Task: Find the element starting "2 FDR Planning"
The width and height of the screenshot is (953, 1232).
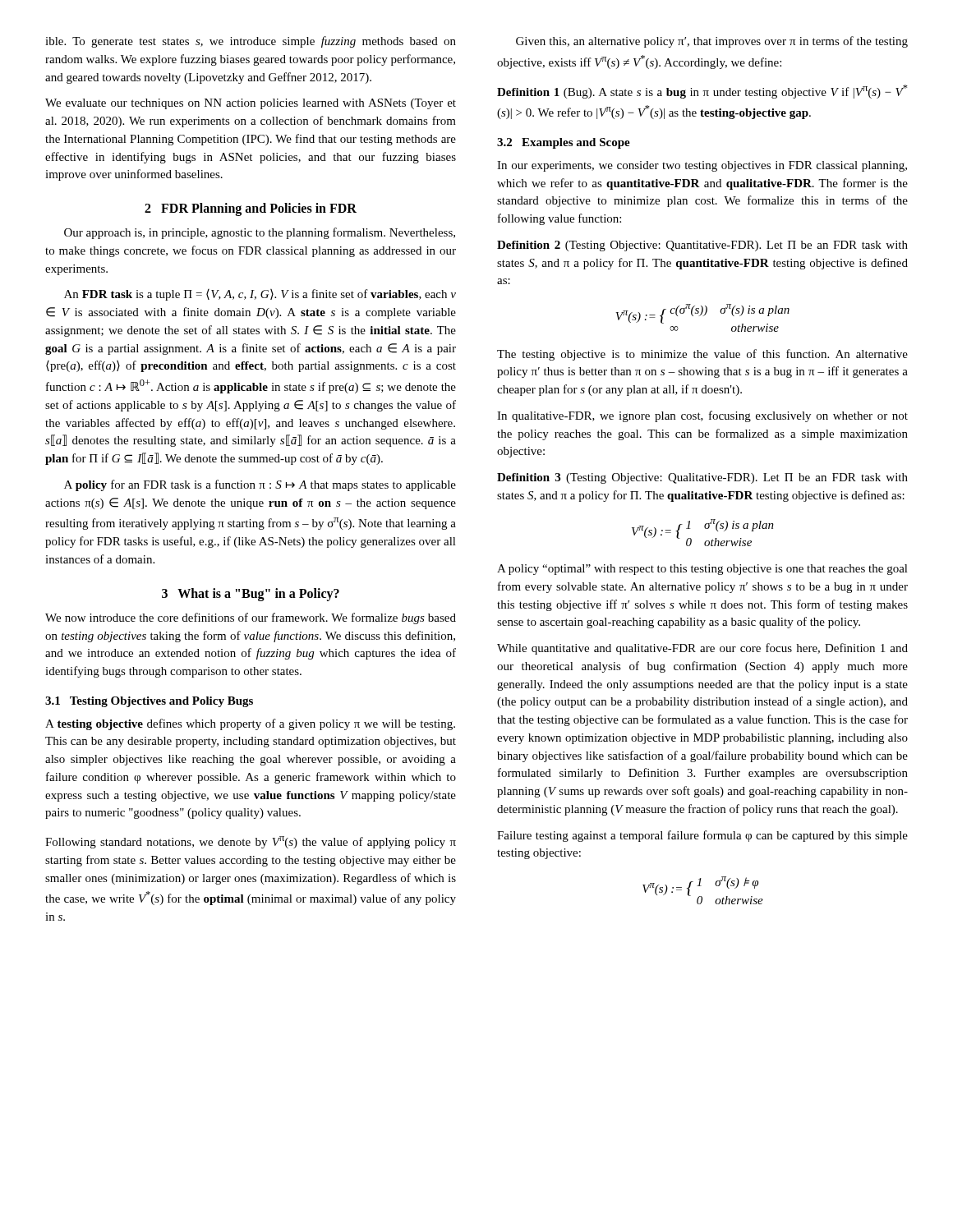Action: click(251, 208)
